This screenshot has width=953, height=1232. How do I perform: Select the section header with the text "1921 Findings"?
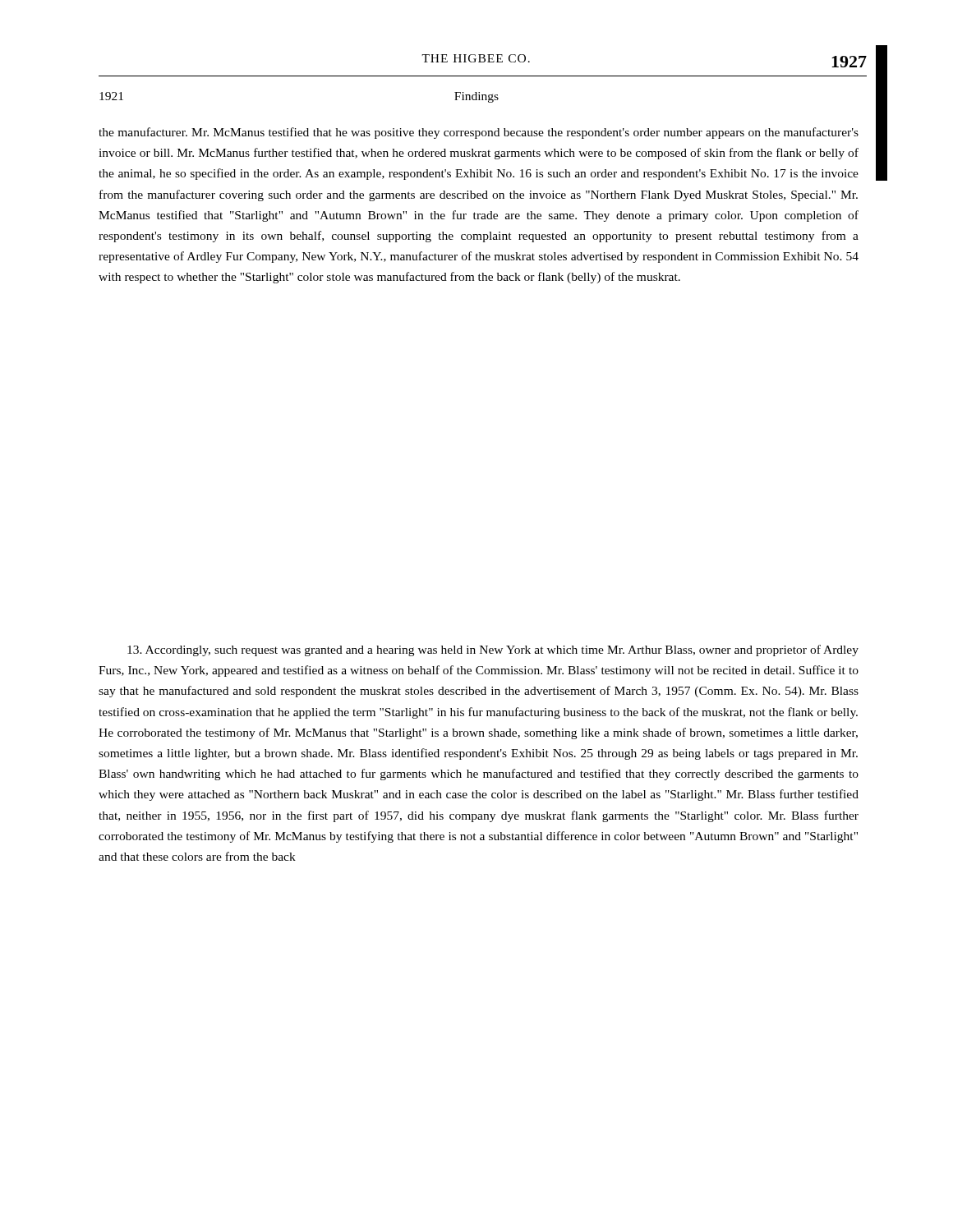coord(444,96)
